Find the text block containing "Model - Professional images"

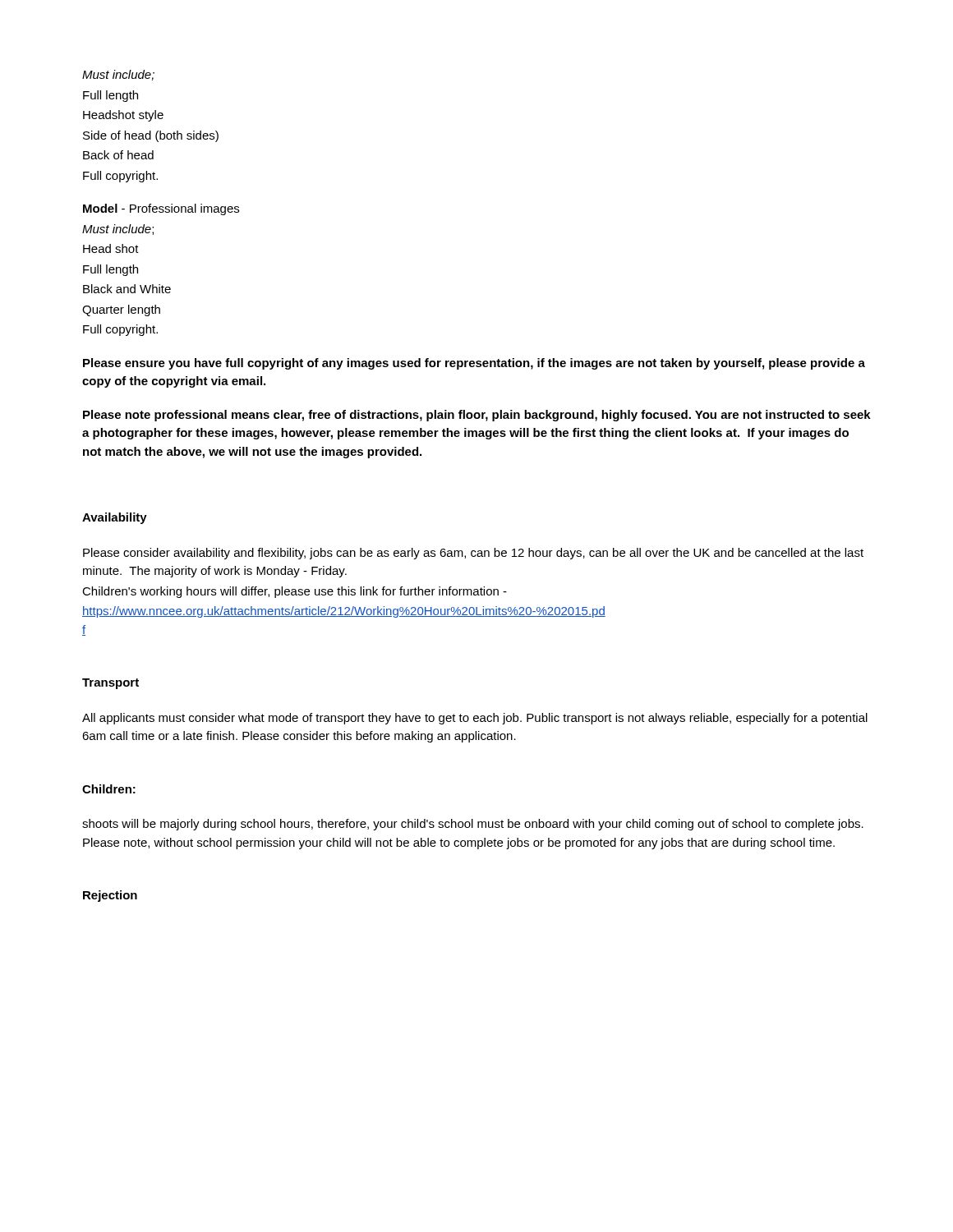(x=161, y=209)
